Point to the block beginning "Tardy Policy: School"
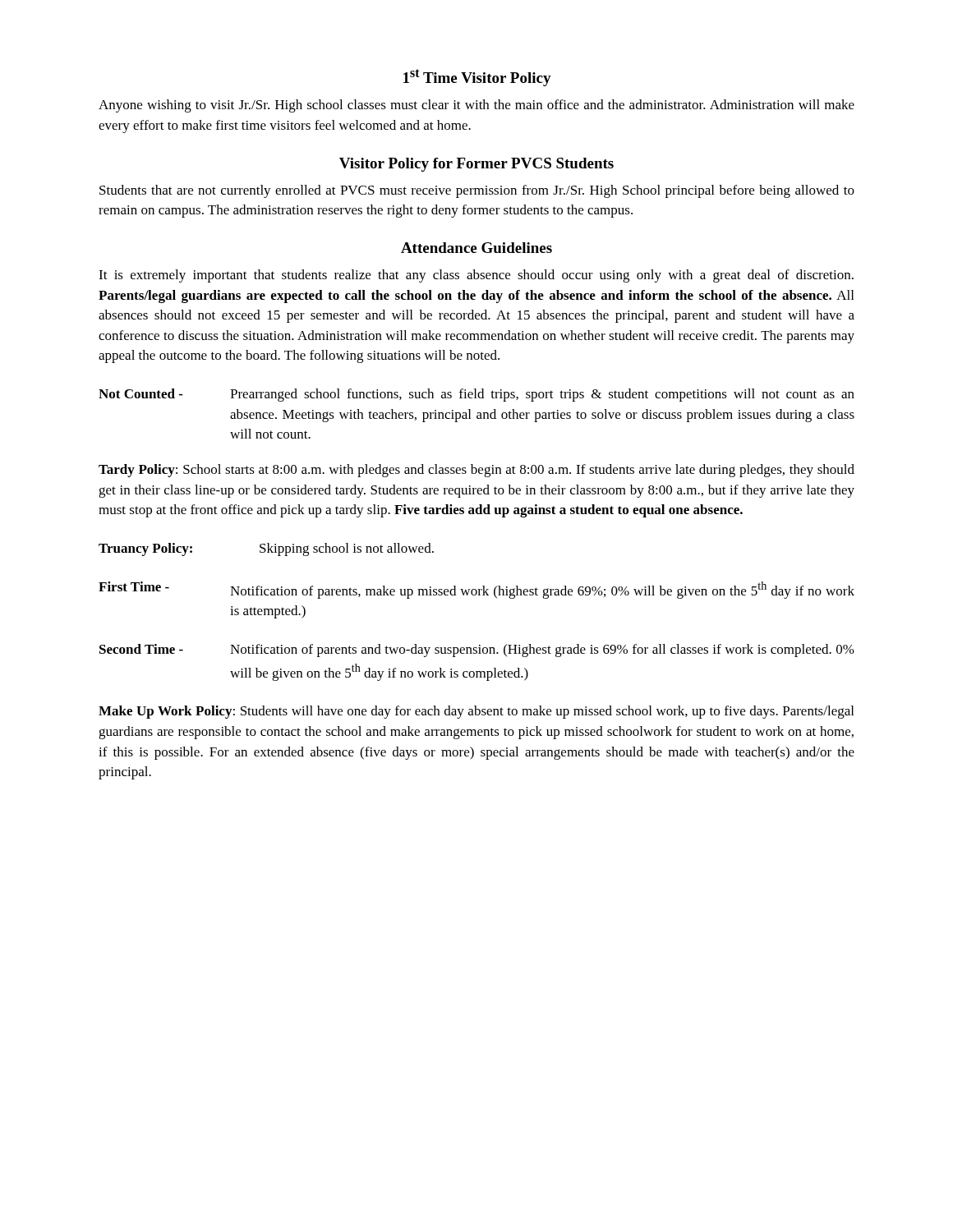Image resolution: width=953 pixels, height=1232 pixels. [x=476, y=490]
